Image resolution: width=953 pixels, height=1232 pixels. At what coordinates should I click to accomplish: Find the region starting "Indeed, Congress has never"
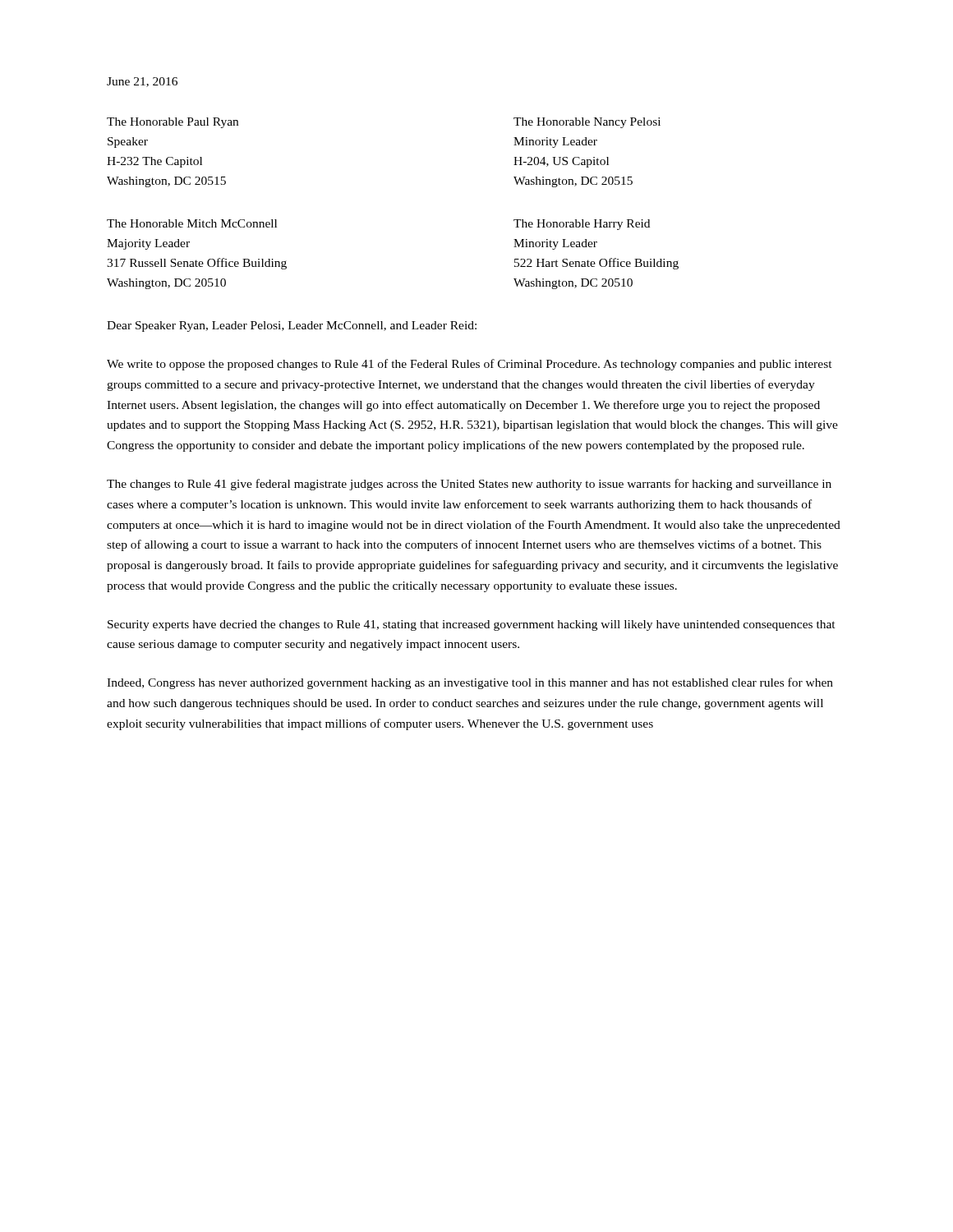tap(470, 703)
